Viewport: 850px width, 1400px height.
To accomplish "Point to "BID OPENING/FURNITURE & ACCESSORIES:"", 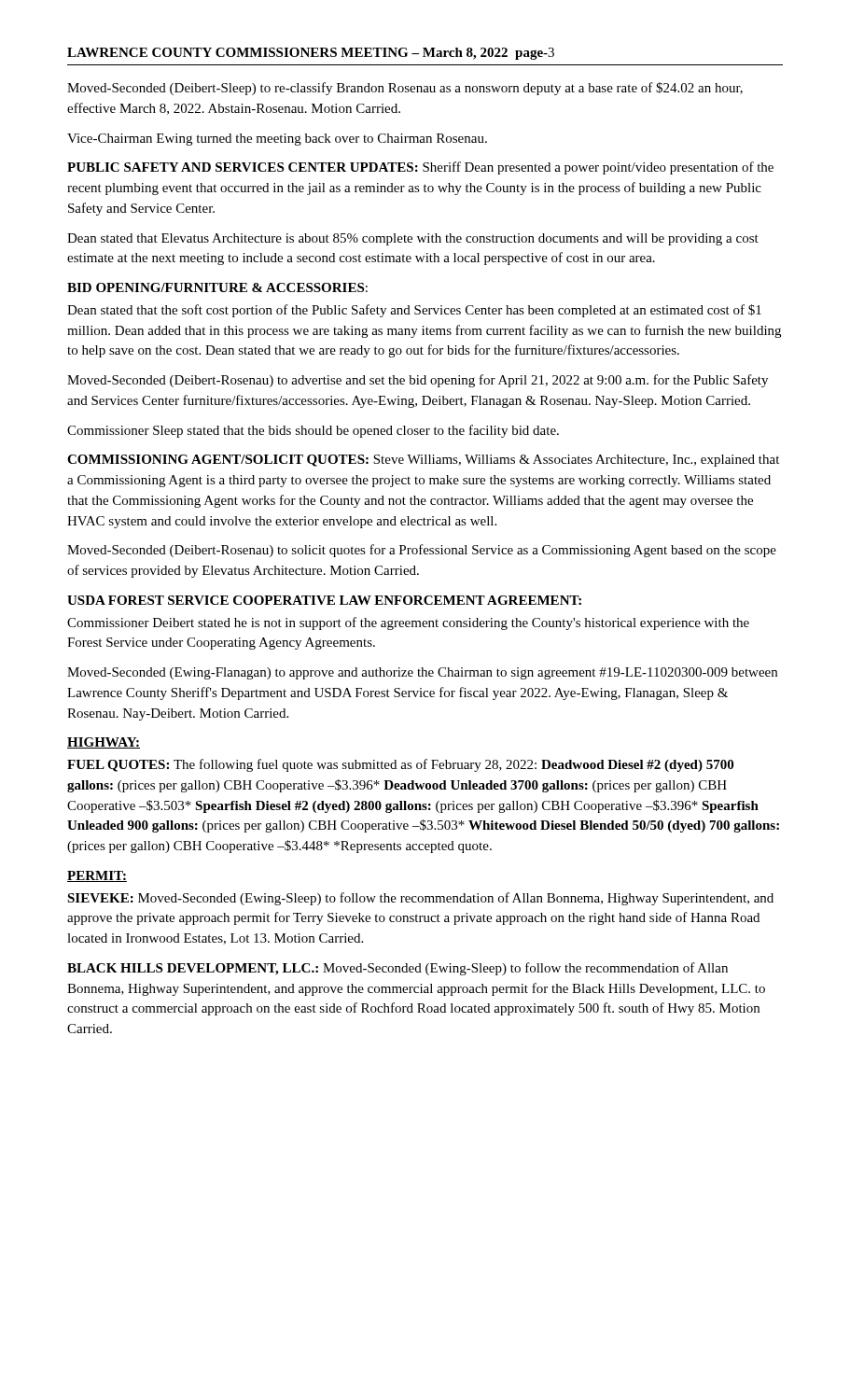I will click(217, 287).
